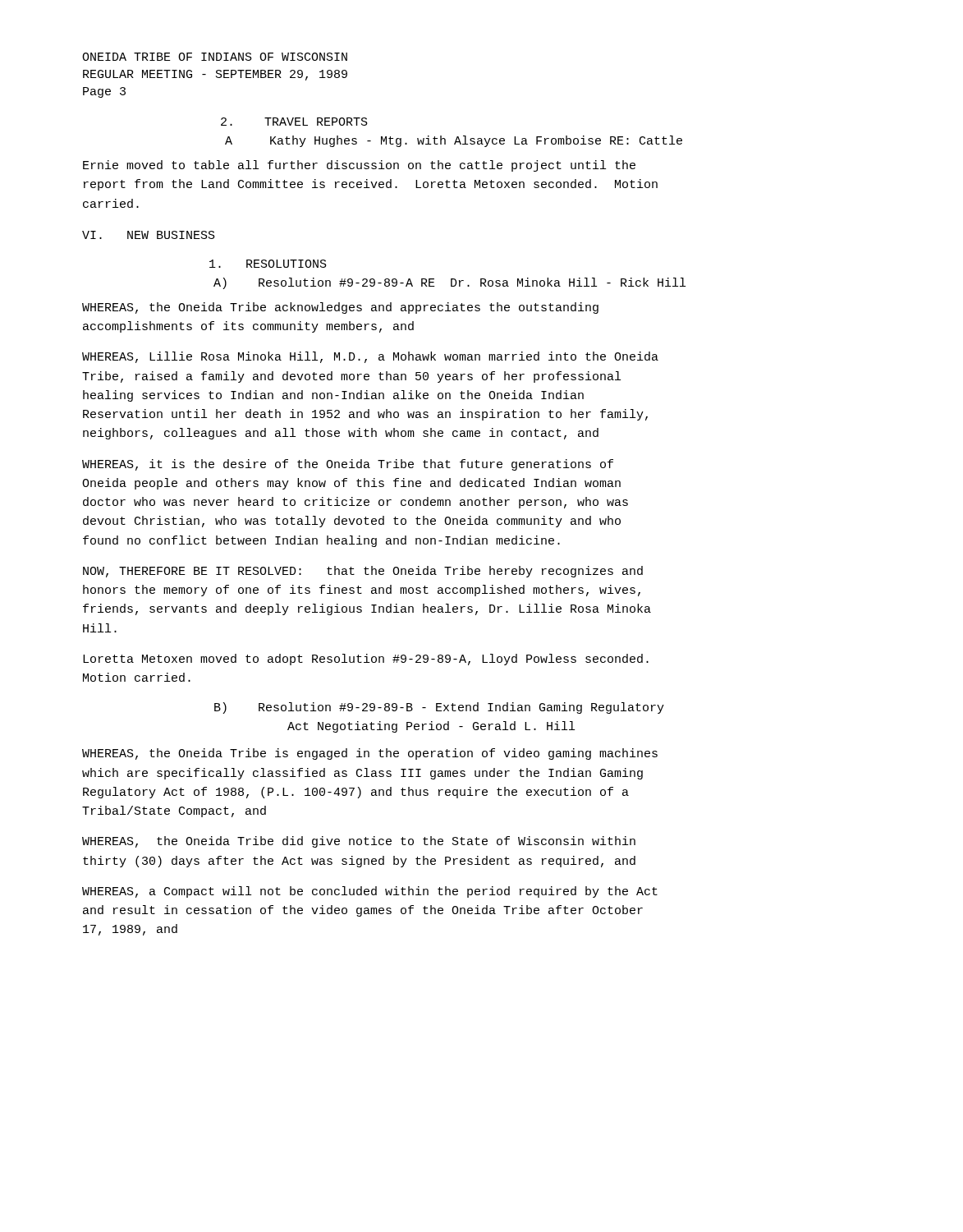963x1232 pixels.
Task: Locate the text block with the text "WHEREAS, a Compact will not"
Action: point(370,911)
